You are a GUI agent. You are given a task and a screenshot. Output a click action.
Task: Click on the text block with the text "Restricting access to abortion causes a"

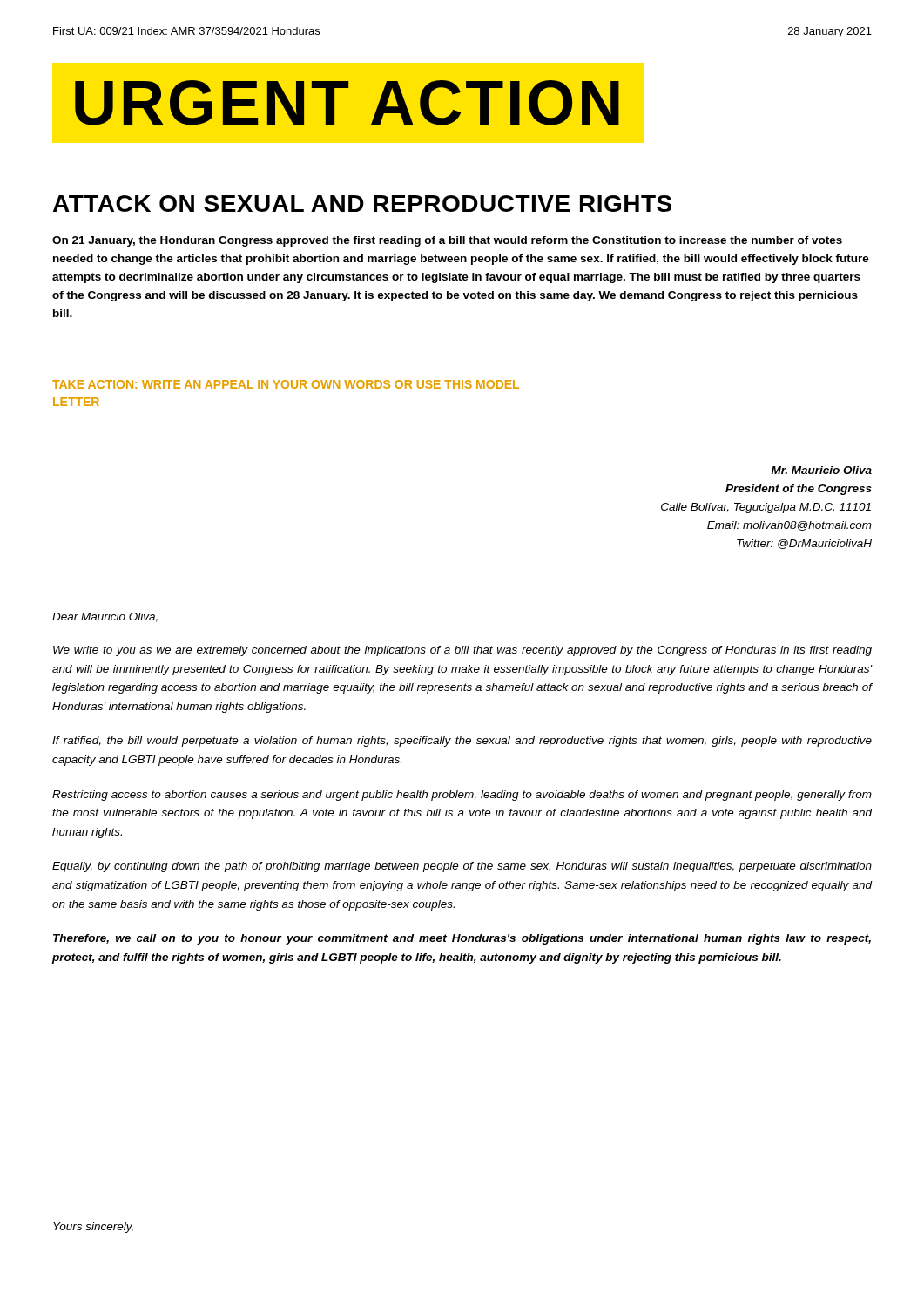point(462,813)
